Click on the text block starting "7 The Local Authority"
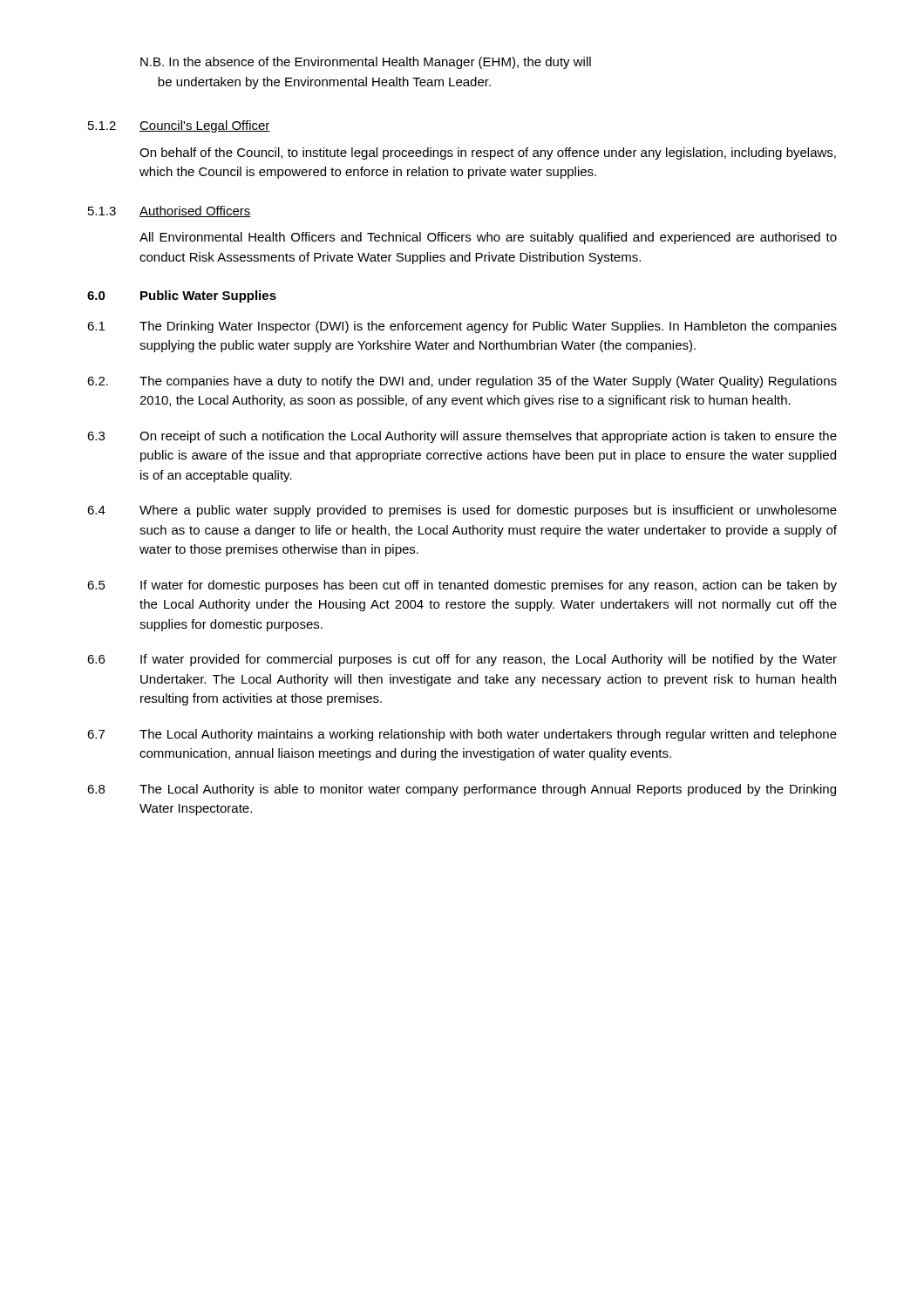This screenshot has width=924, height=1308. 462,744
